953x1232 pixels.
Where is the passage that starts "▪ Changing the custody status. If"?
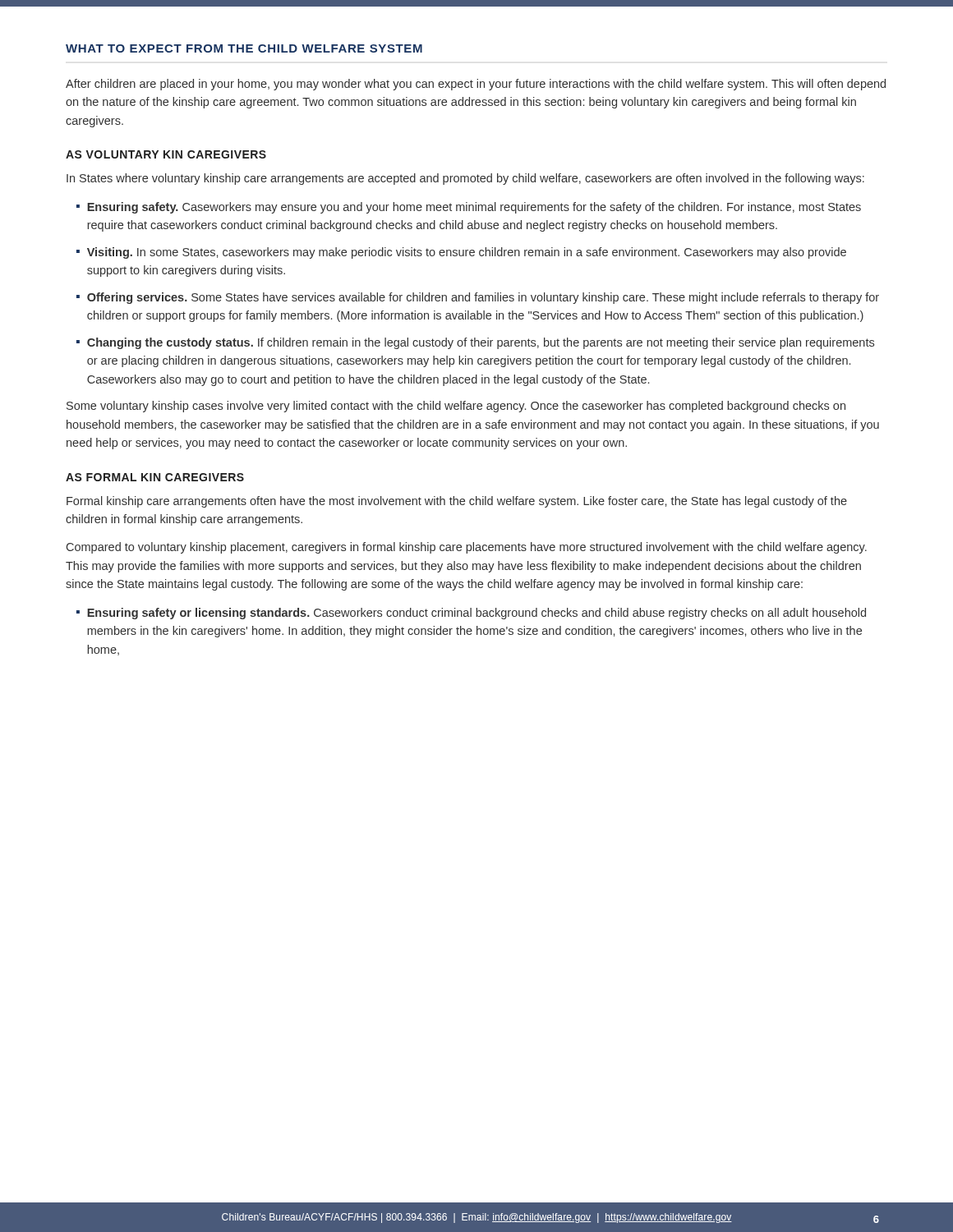tap(481, 361)
